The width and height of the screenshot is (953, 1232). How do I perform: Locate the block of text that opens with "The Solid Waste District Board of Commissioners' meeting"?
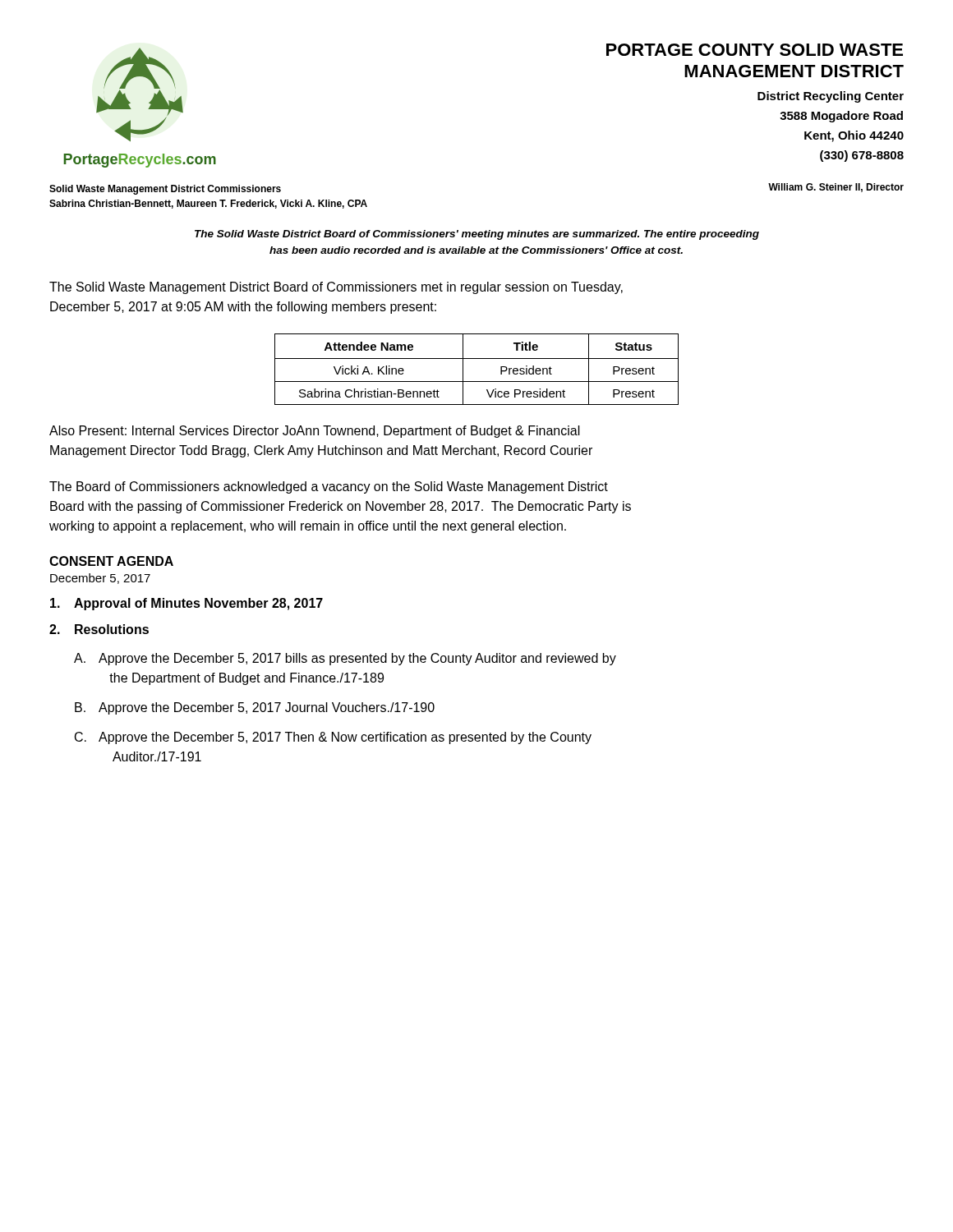pos(476,242)
